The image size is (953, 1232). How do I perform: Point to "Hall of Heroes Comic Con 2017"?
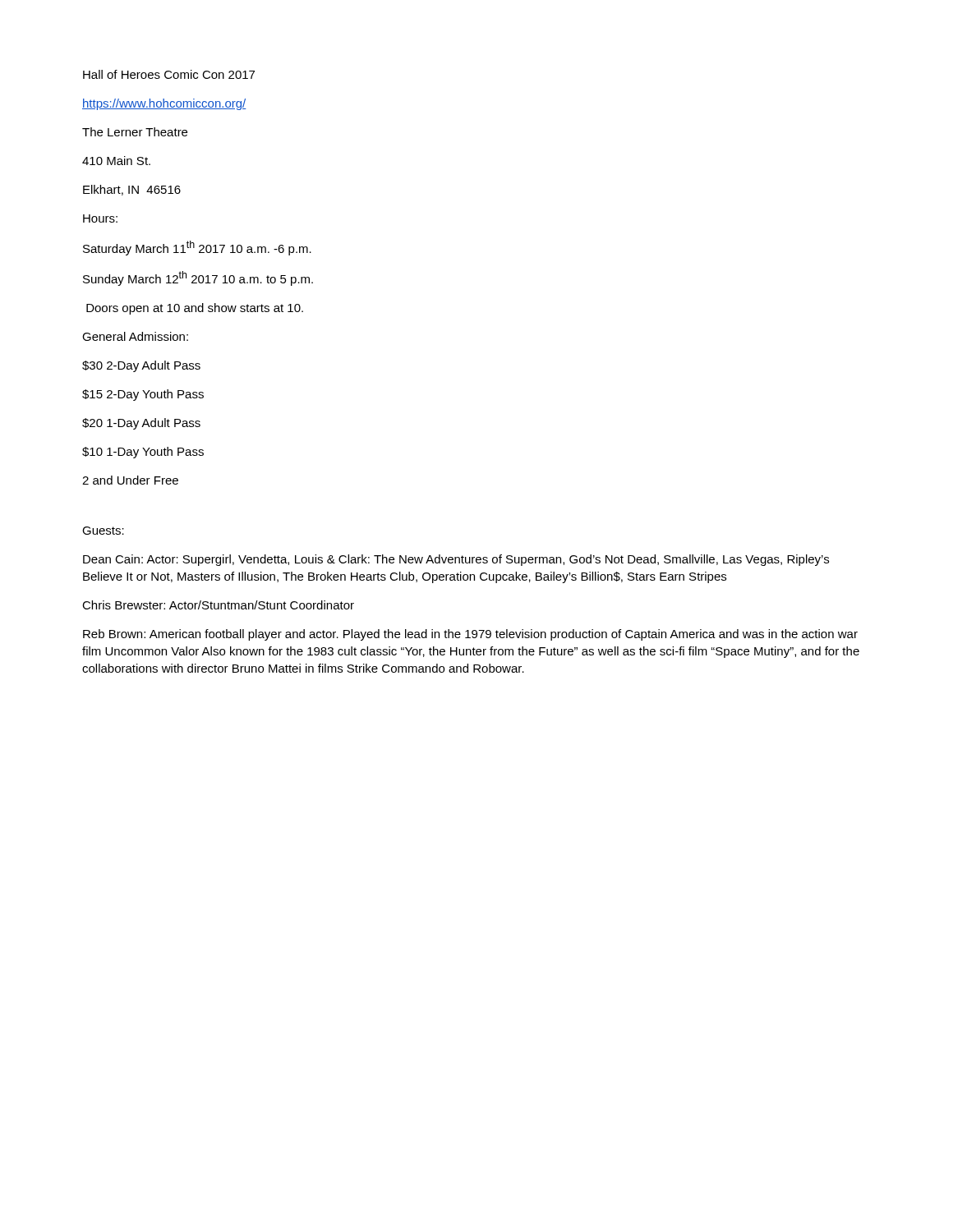[x=169, y=74]
